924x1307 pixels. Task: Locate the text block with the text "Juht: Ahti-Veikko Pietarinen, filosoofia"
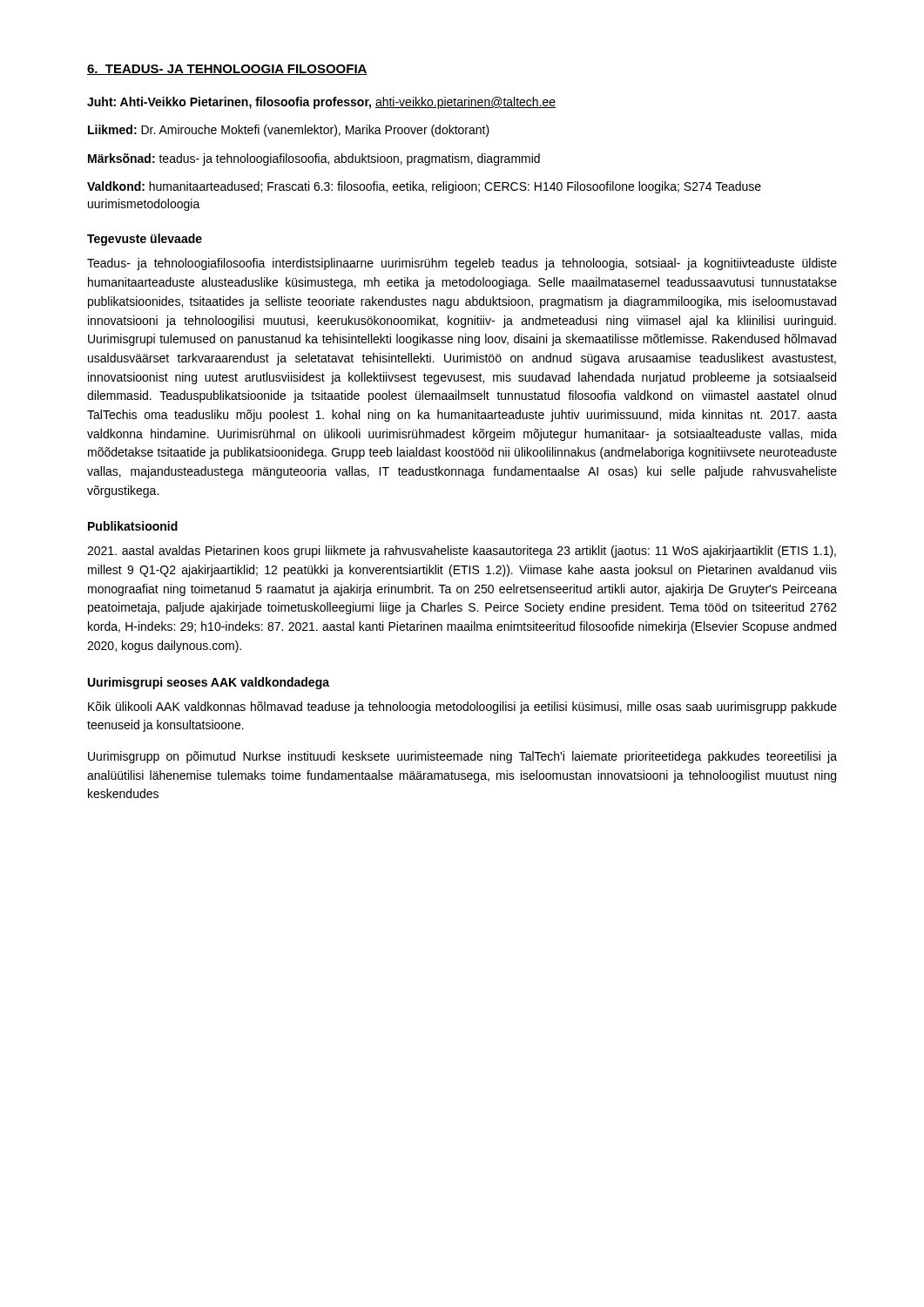tap(321, 102)
